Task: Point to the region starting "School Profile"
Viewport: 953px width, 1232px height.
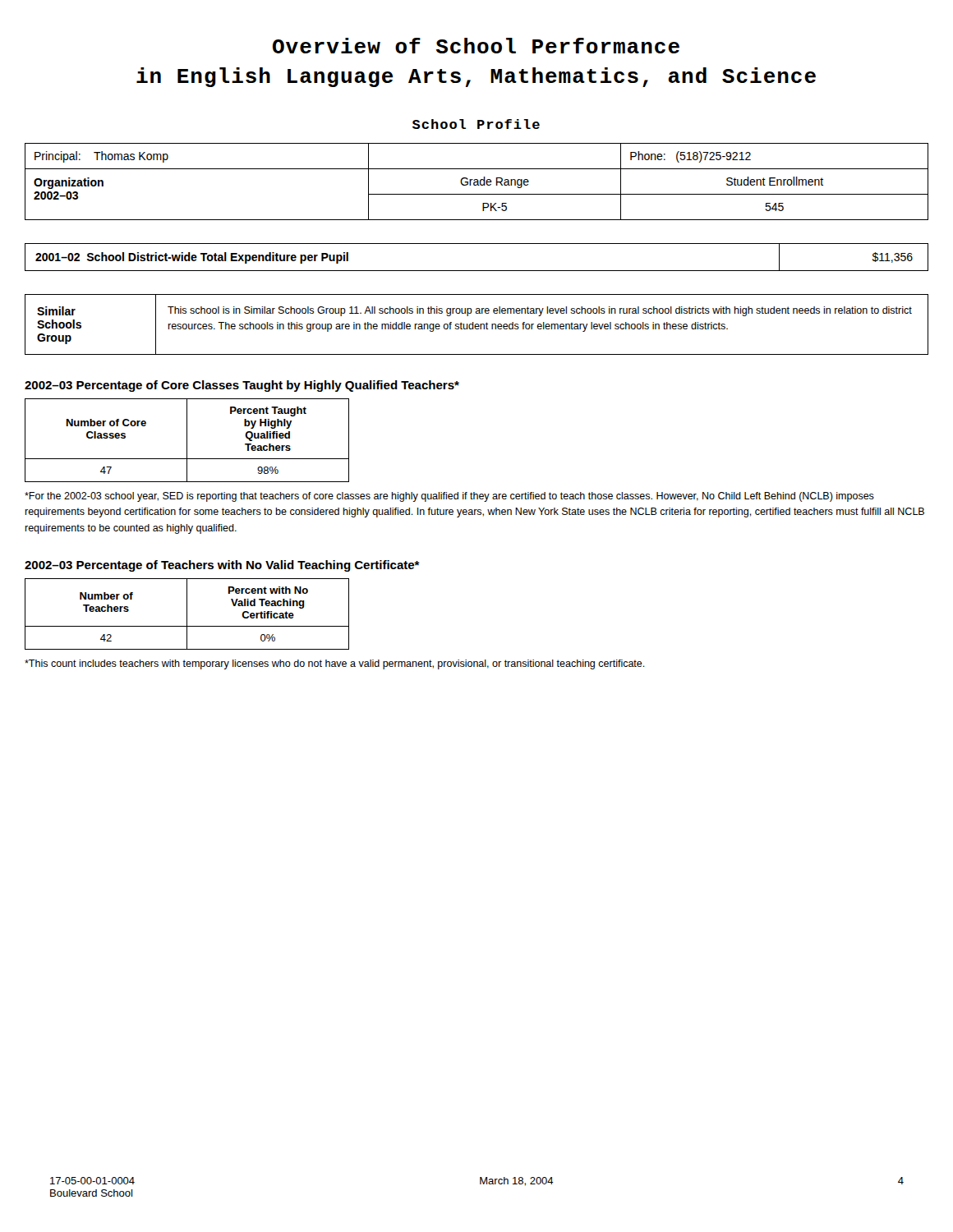Action: 476,125
